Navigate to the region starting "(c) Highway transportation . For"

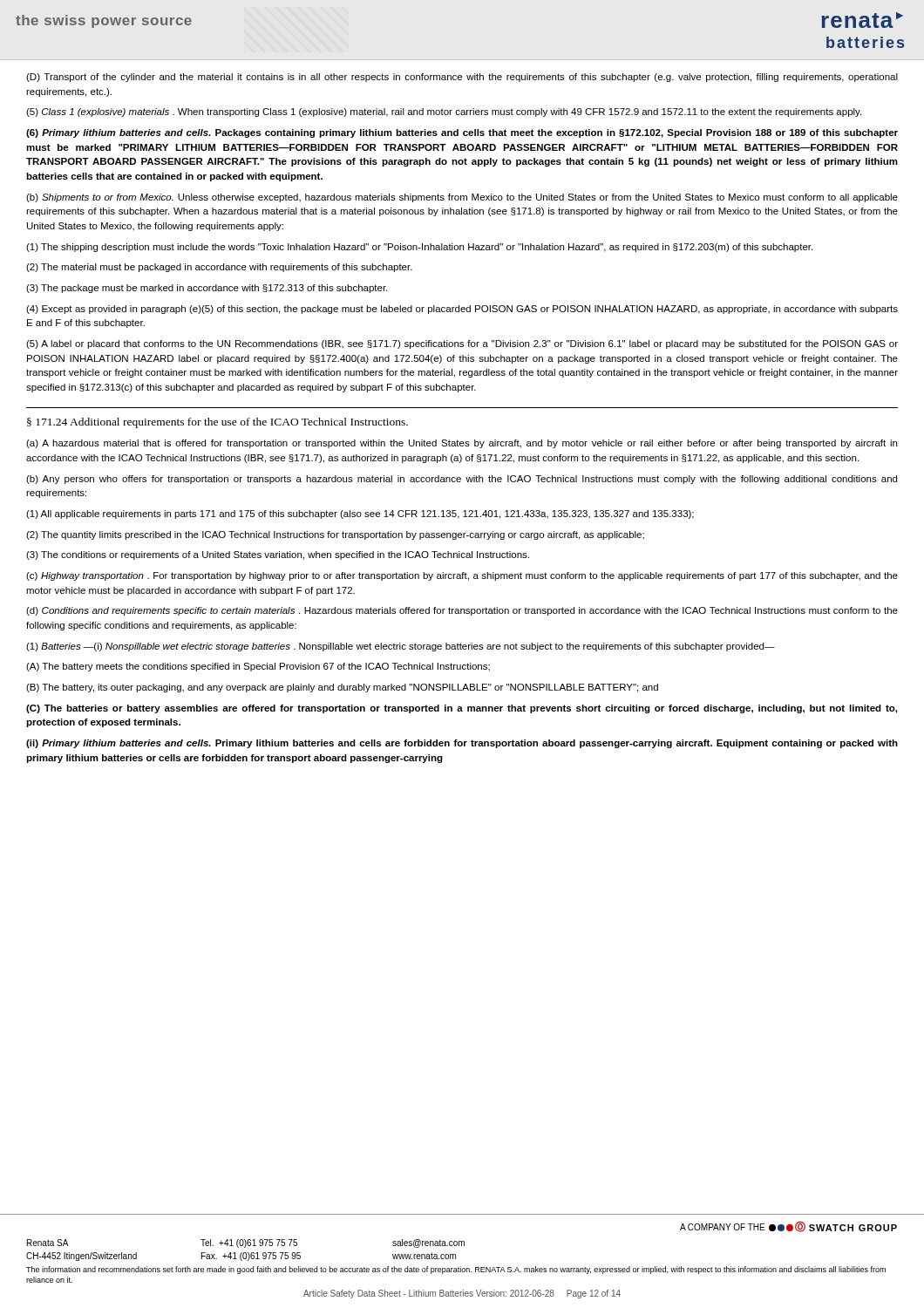coord(462,583)
